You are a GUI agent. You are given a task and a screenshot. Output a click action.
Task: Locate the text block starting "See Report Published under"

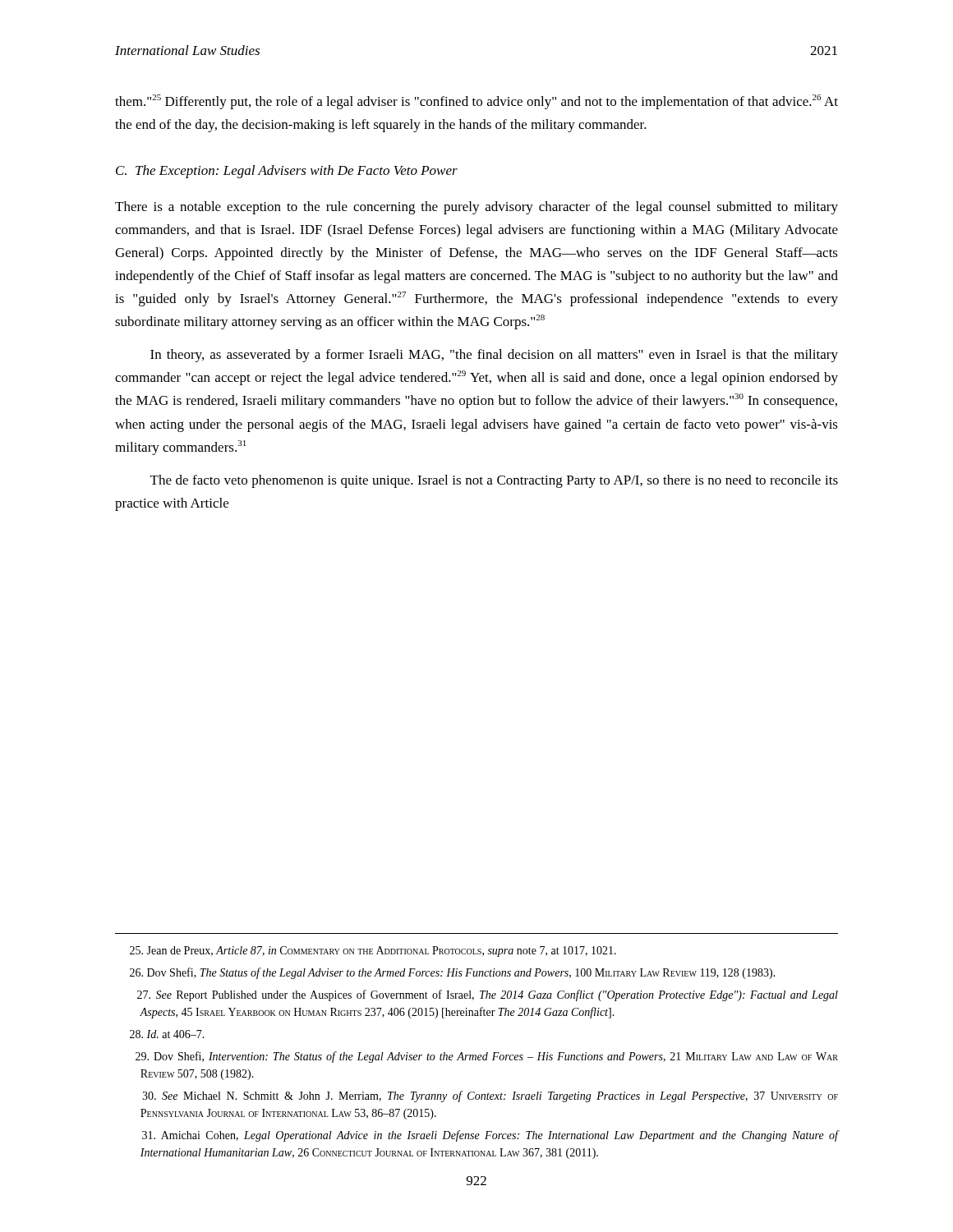point(476,1004)
